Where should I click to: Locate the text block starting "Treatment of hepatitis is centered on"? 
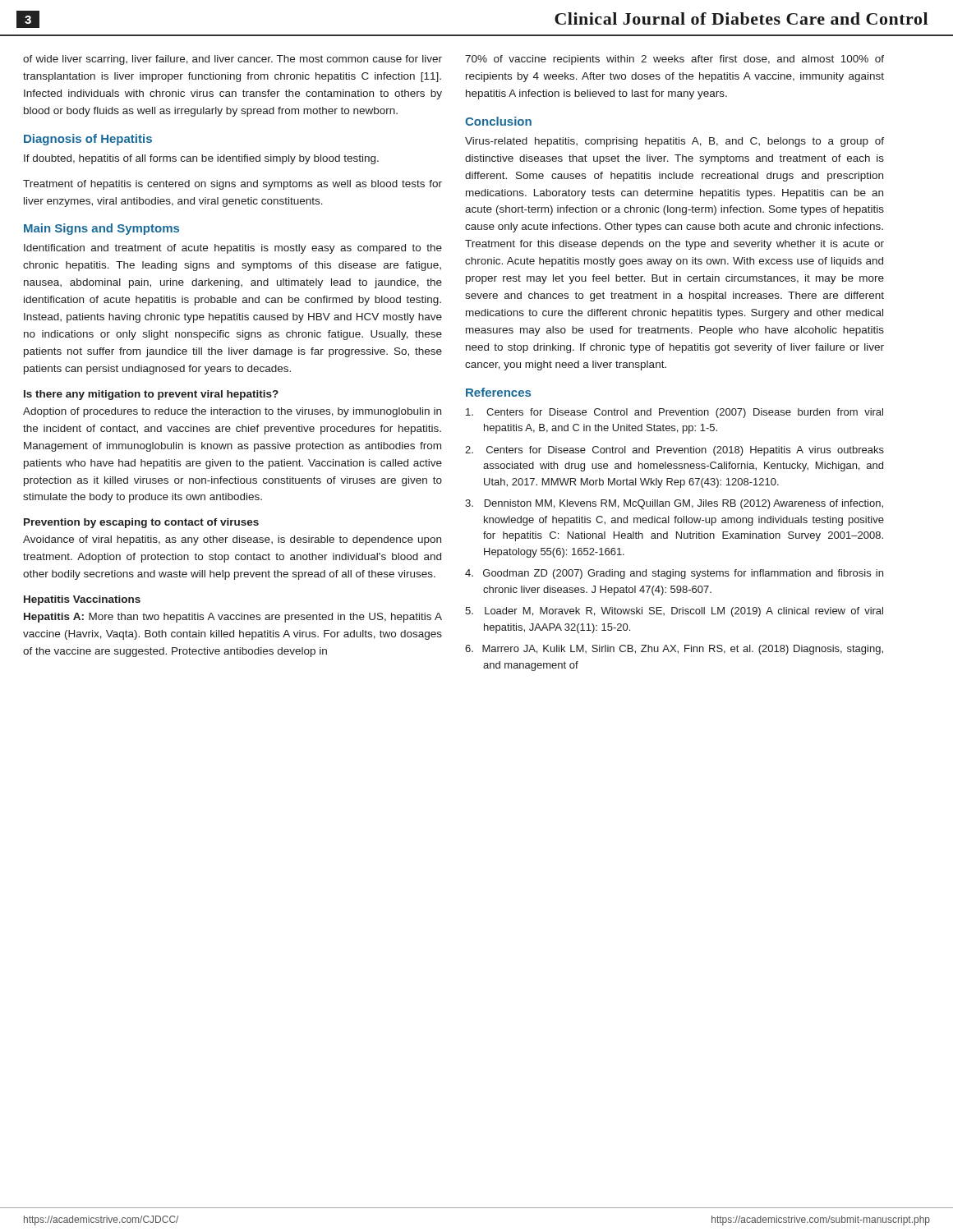click(232, 192)
